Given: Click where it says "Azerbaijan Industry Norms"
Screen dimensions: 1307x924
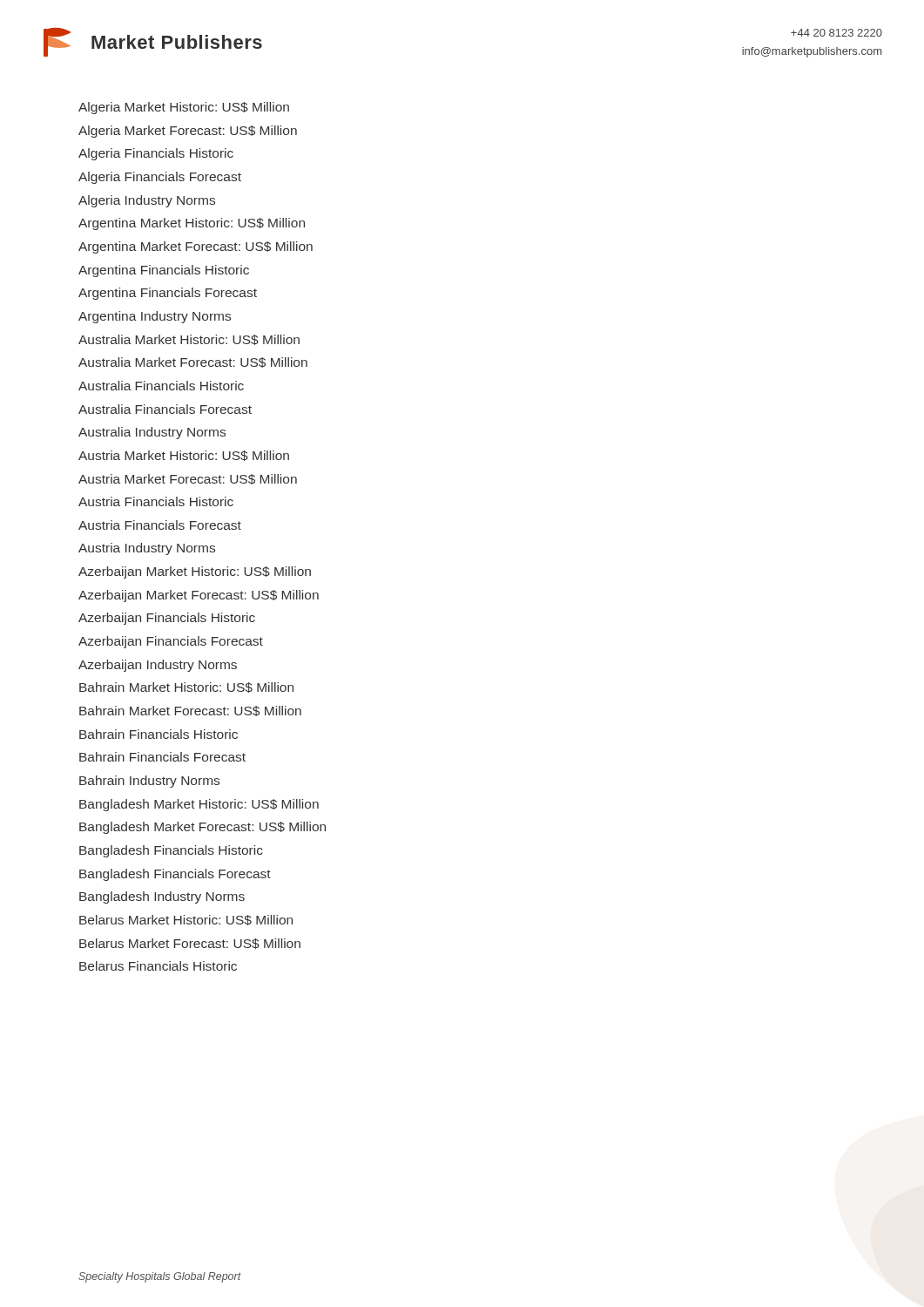Looking at the screenshot, I should click(x=158, y=664).
